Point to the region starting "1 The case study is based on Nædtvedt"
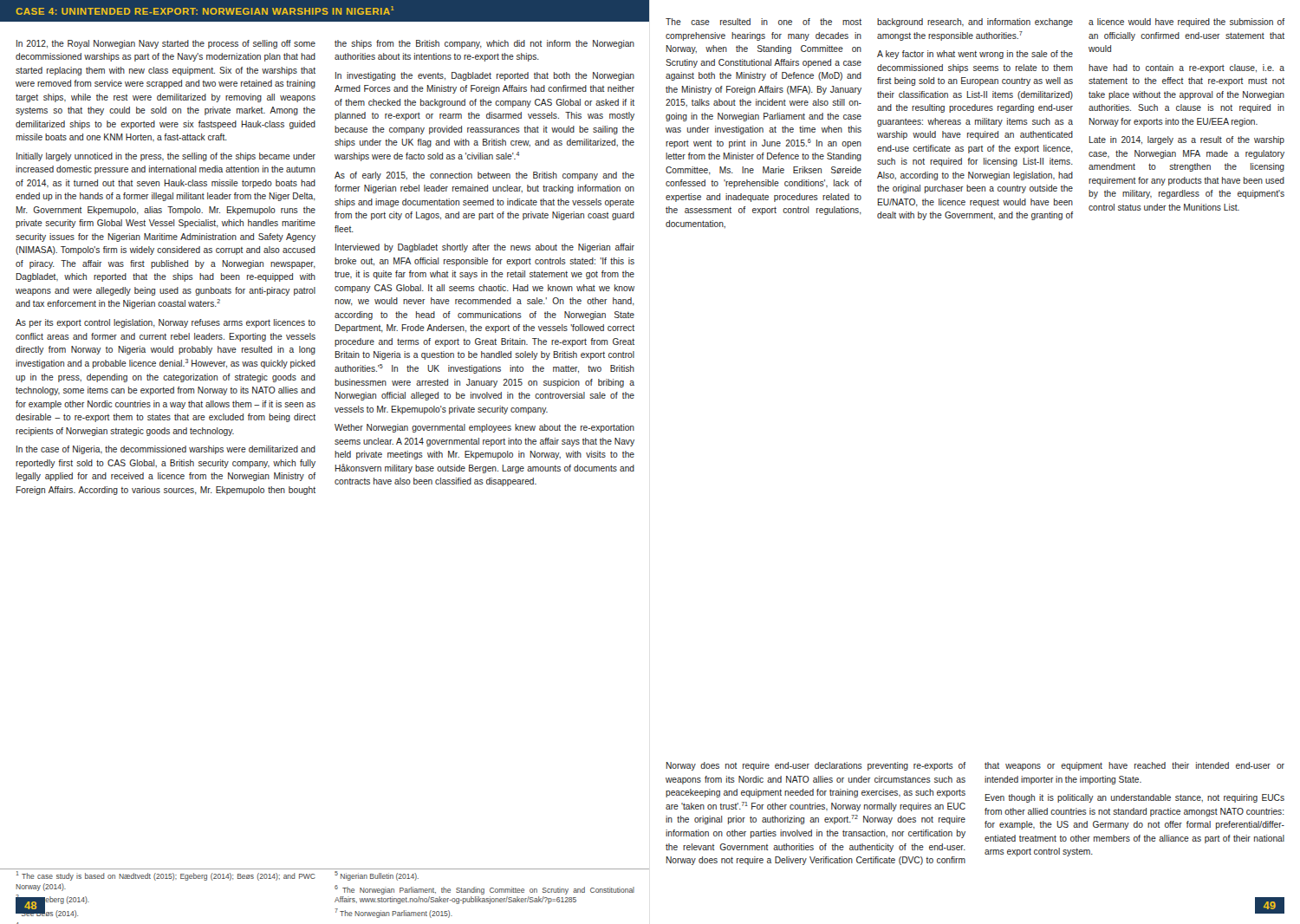The image size is (1300, 924). click(x=325, y=897)
